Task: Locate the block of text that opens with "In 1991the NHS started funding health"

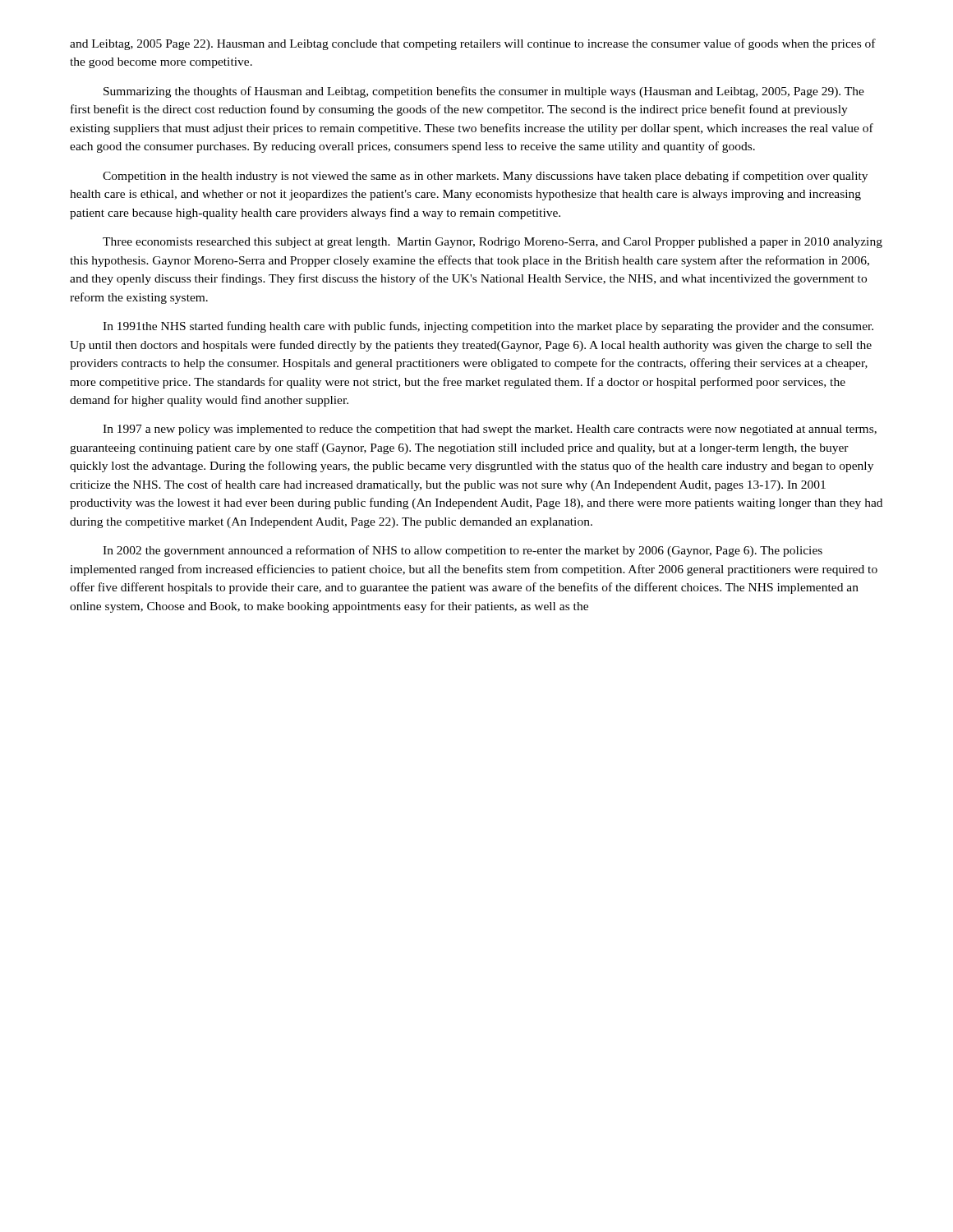Action: 476,363
